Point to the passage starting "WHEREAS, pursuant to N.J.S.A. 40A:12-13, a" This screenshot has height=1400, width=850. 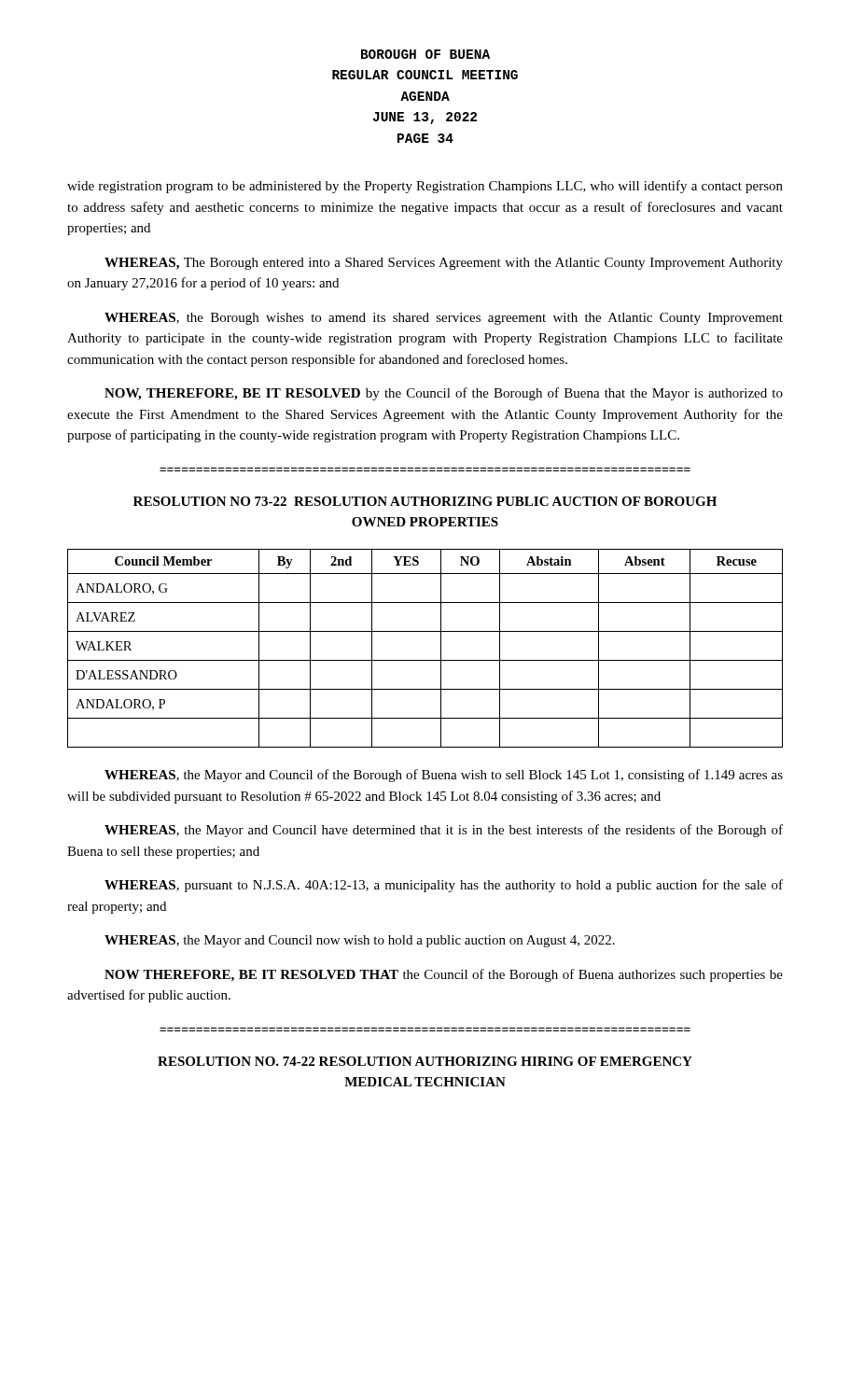point(425,896)
